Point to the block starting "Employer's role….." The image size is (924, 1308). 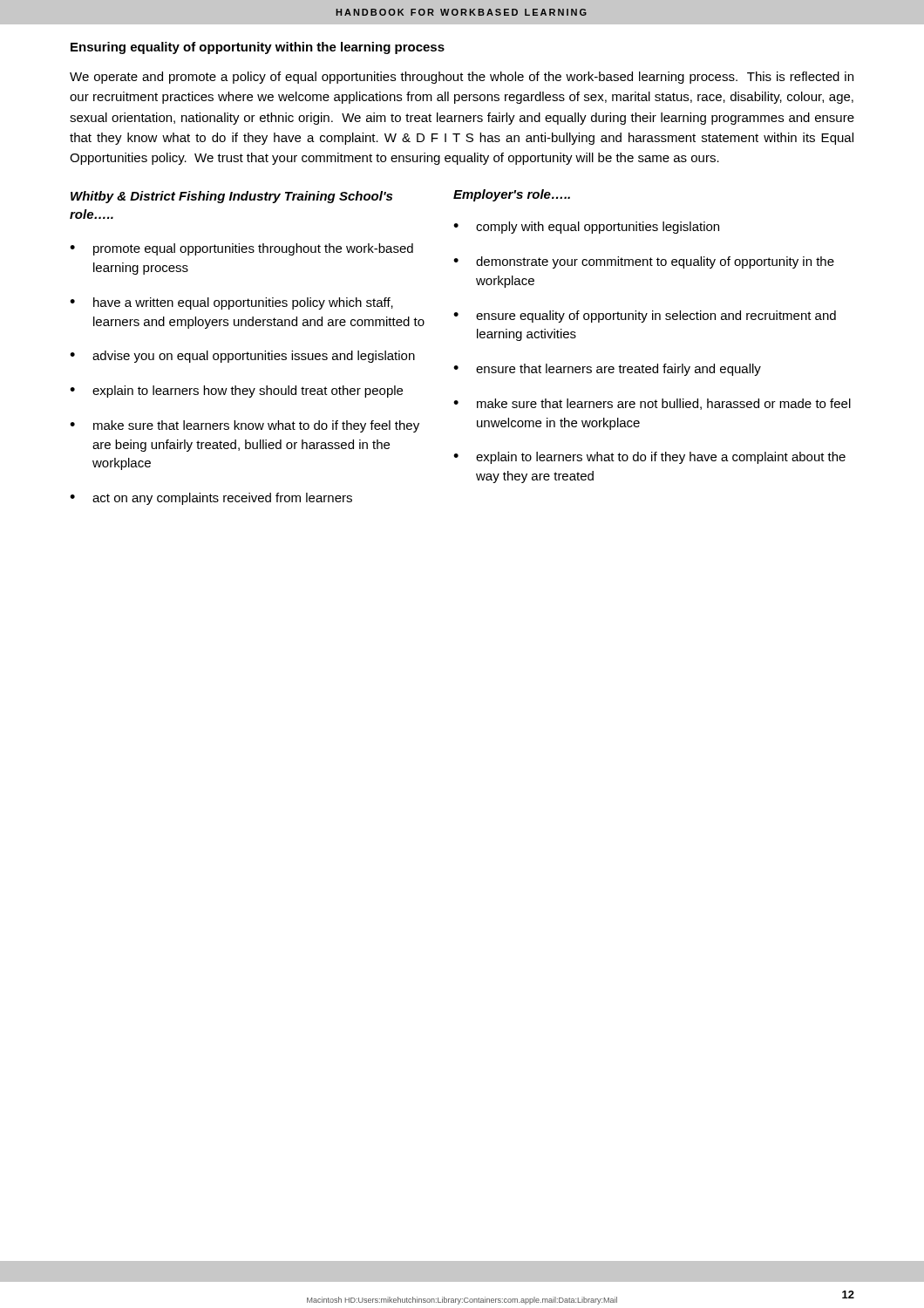click(x=512, y=194)
